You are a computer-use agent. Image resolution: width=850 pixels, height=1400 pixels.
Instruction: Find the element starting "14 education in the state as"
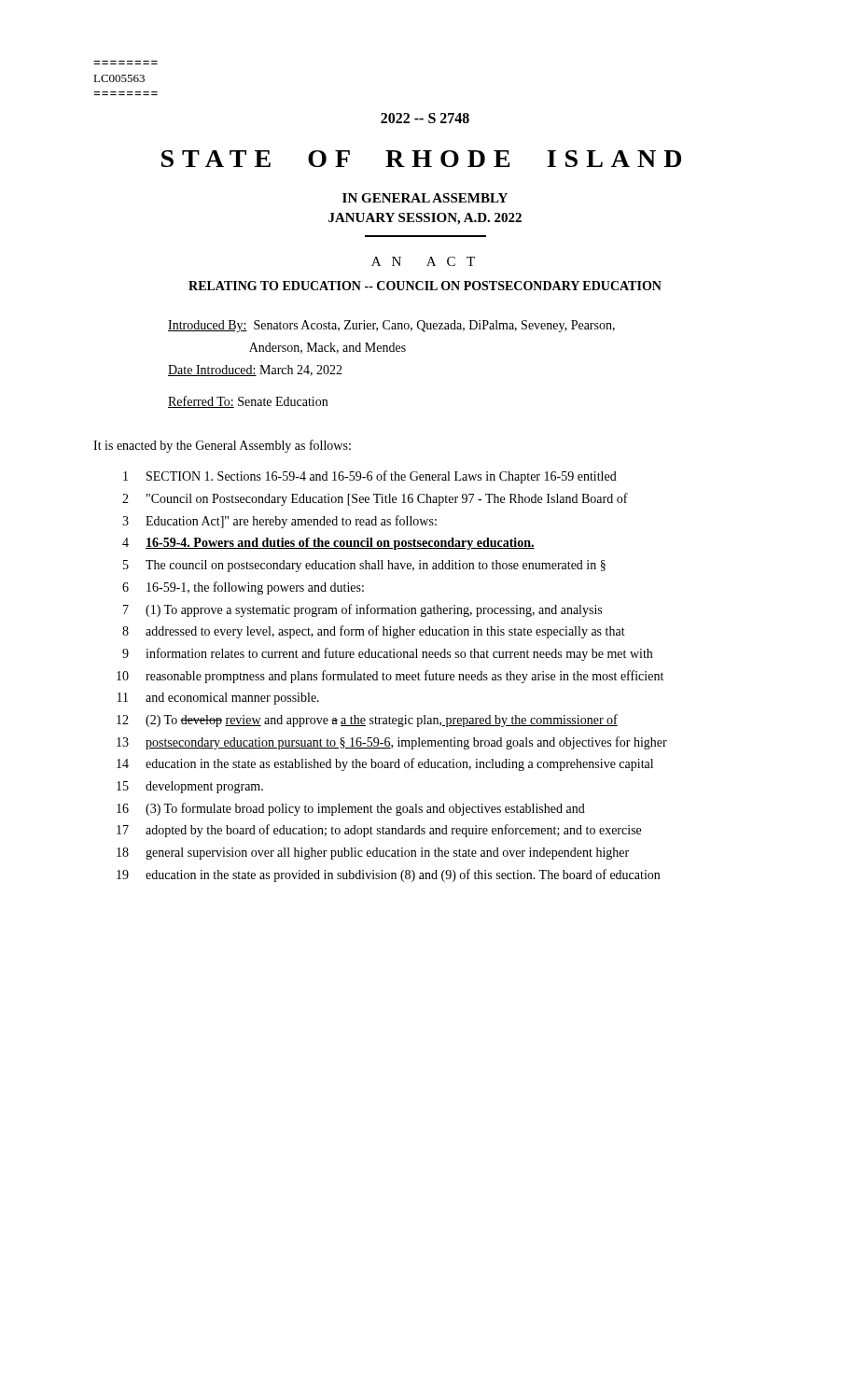click(425, 765)
